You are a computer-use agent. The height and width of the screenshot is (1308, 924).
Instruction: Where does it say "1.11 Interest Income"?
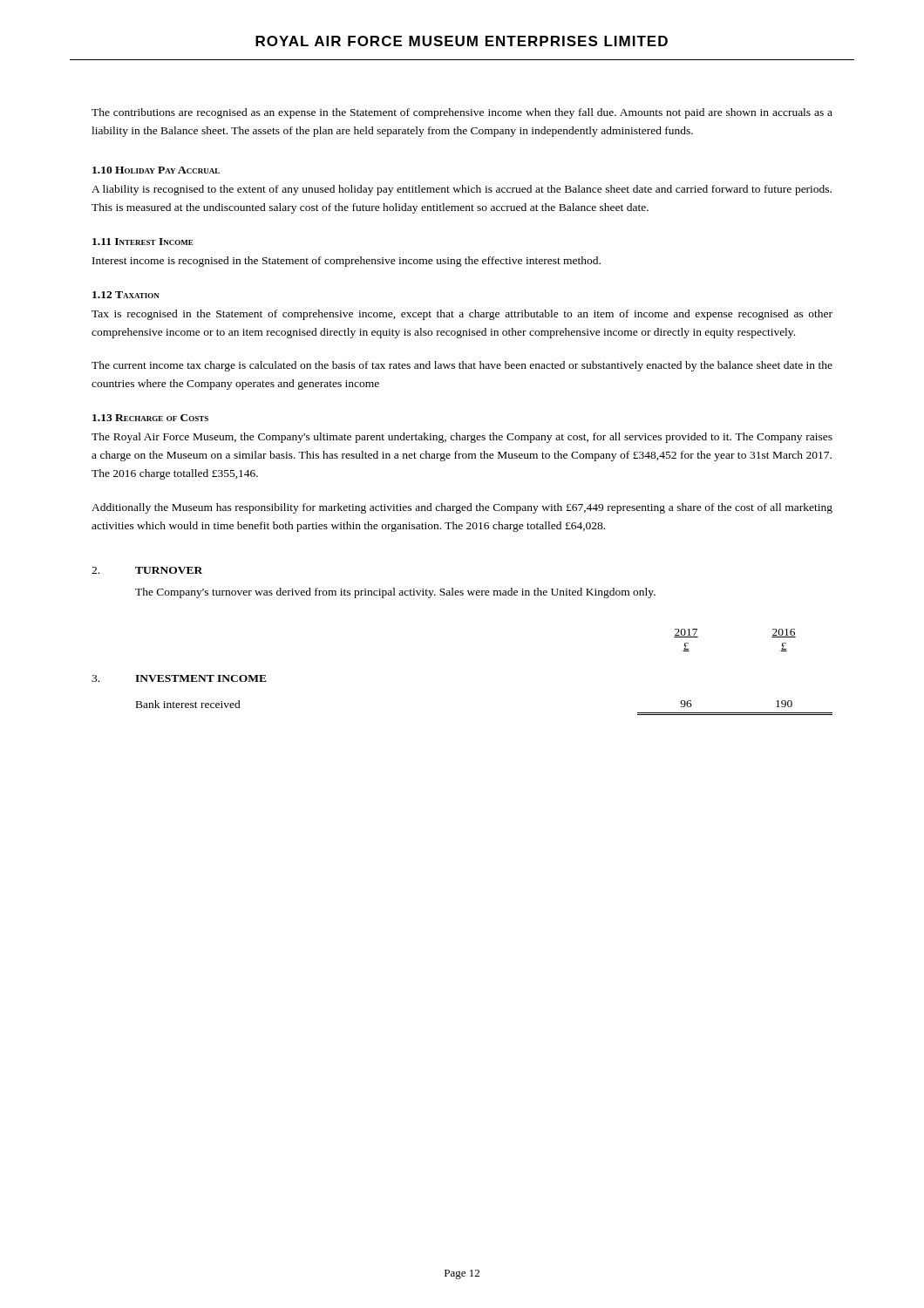142,241
